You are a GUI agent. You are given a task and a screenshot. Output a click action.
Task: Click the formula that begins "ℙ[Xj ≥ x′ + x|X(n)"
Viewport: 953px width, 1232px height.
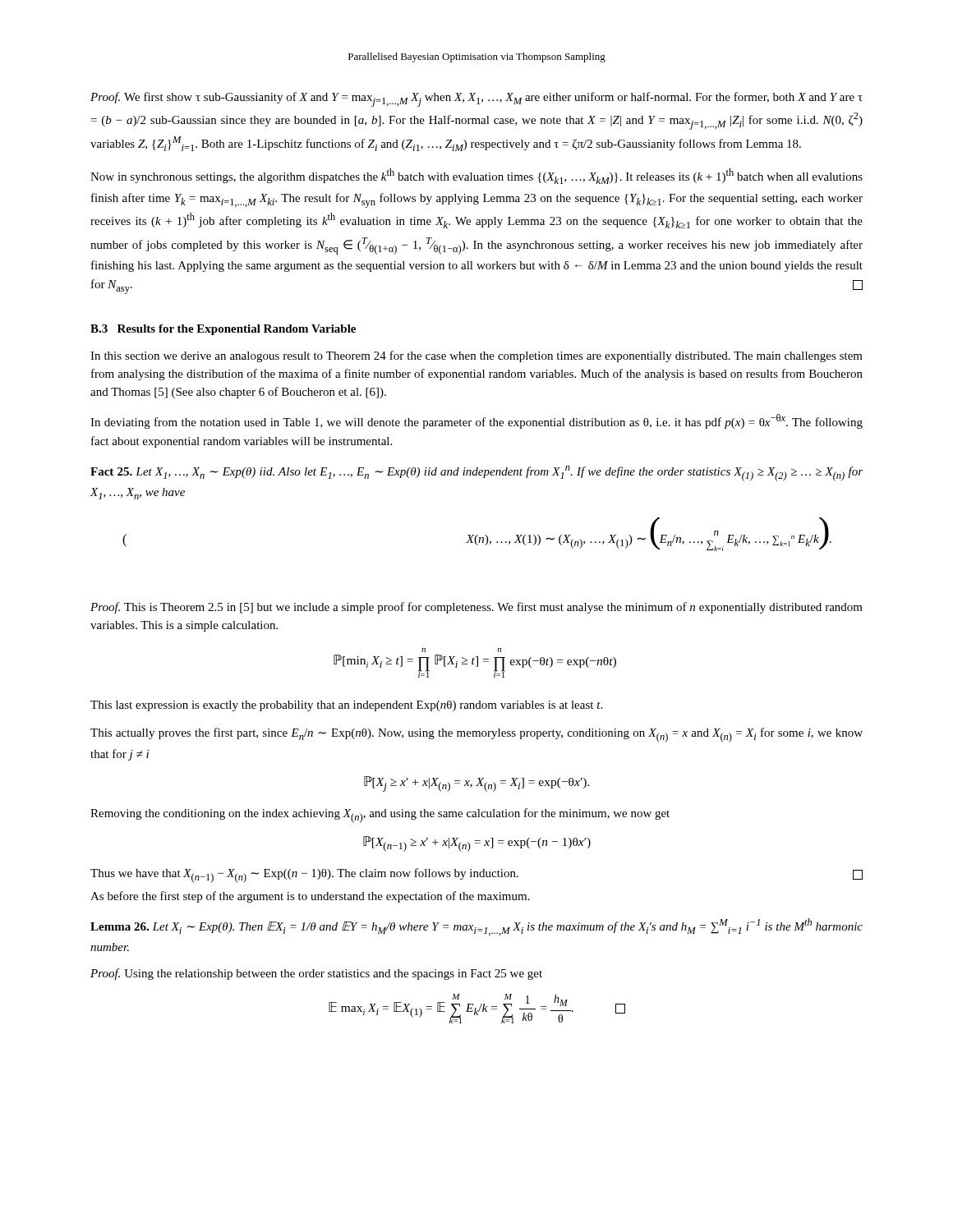pos(476,783)
